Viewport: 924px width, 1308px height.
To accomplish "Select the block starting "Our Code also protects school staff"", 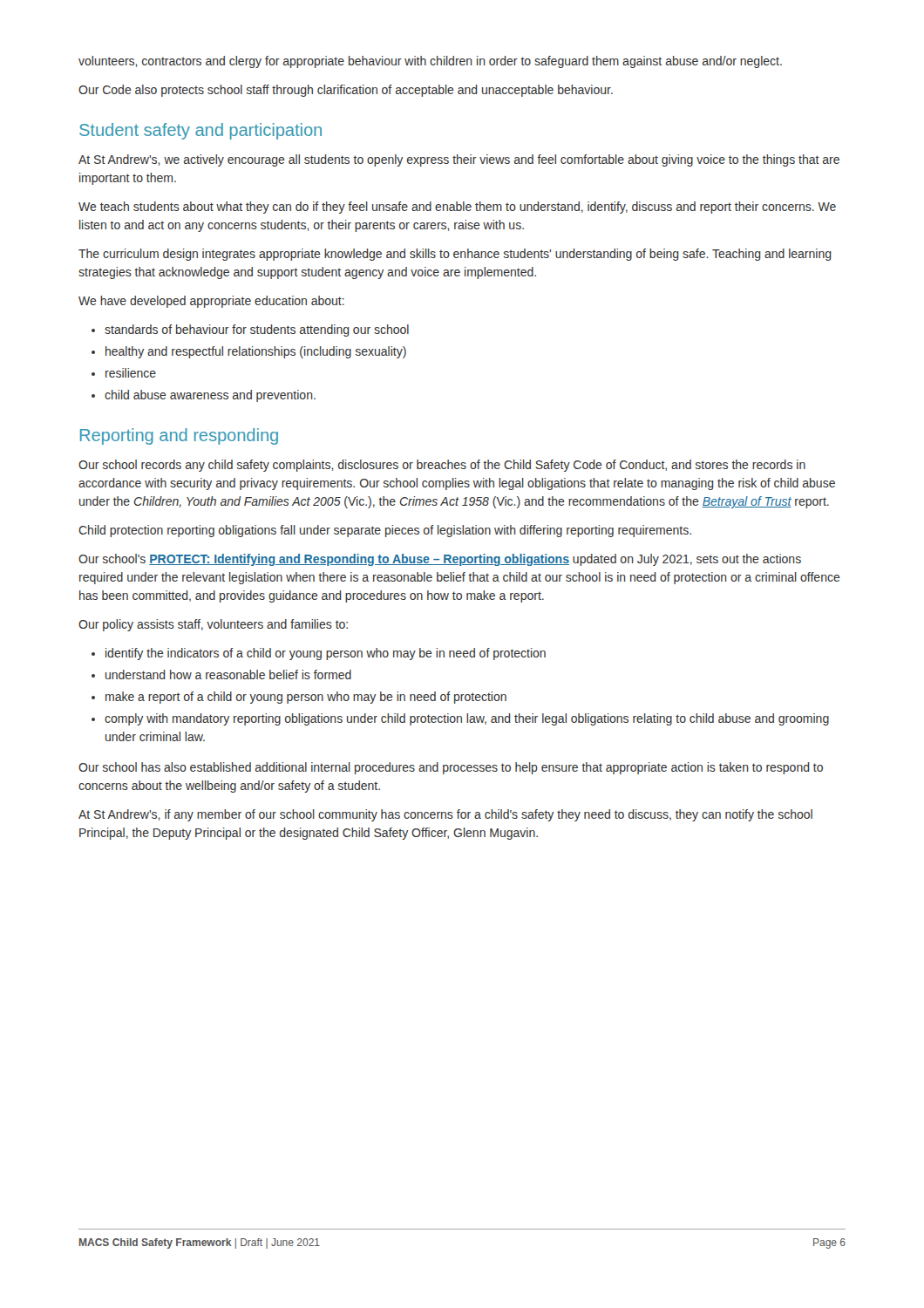I will click(462, 90).
